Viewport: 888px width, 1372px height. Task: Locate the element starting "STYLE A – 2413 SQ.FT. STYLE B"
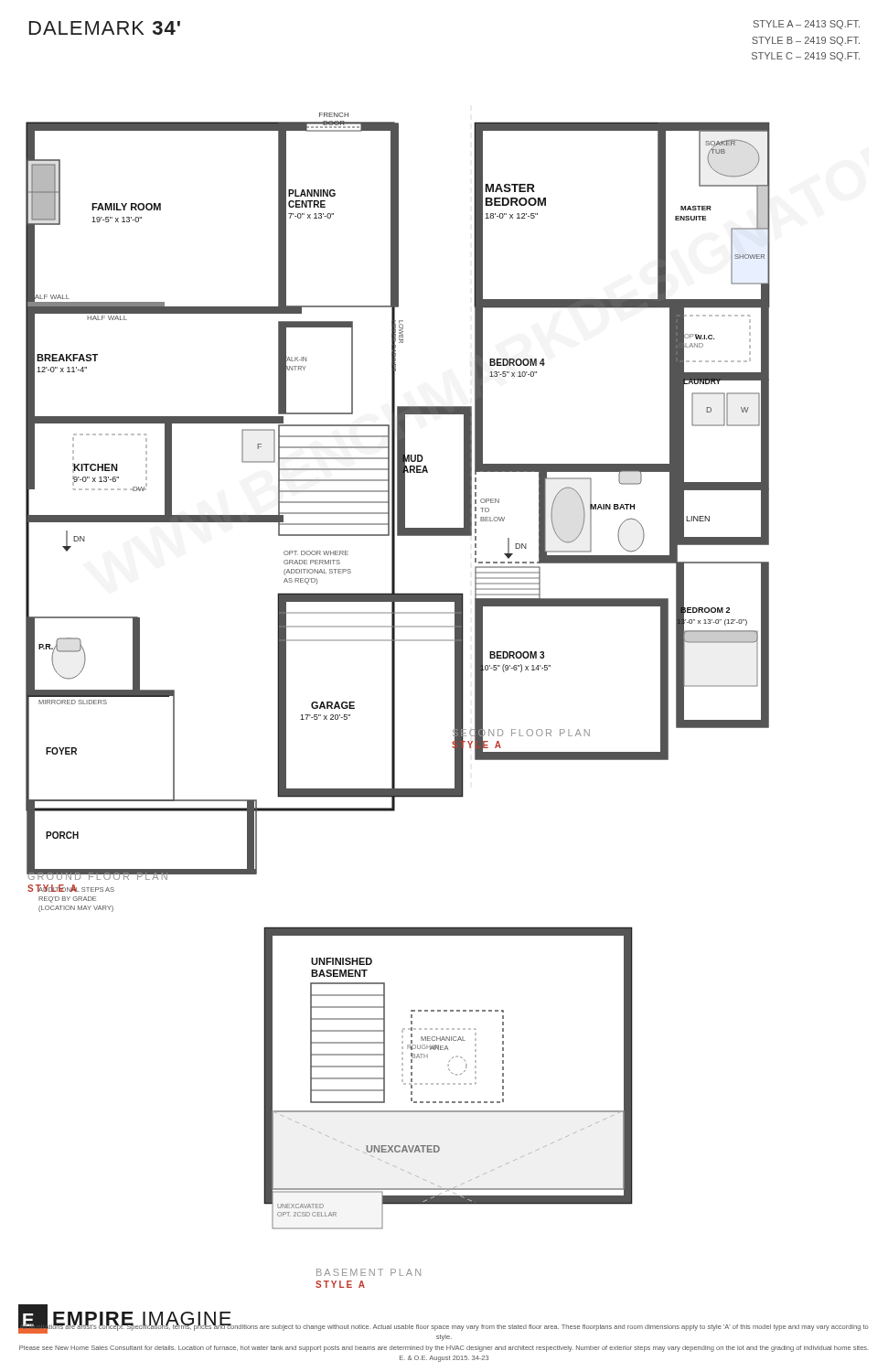tap(806, 40)
